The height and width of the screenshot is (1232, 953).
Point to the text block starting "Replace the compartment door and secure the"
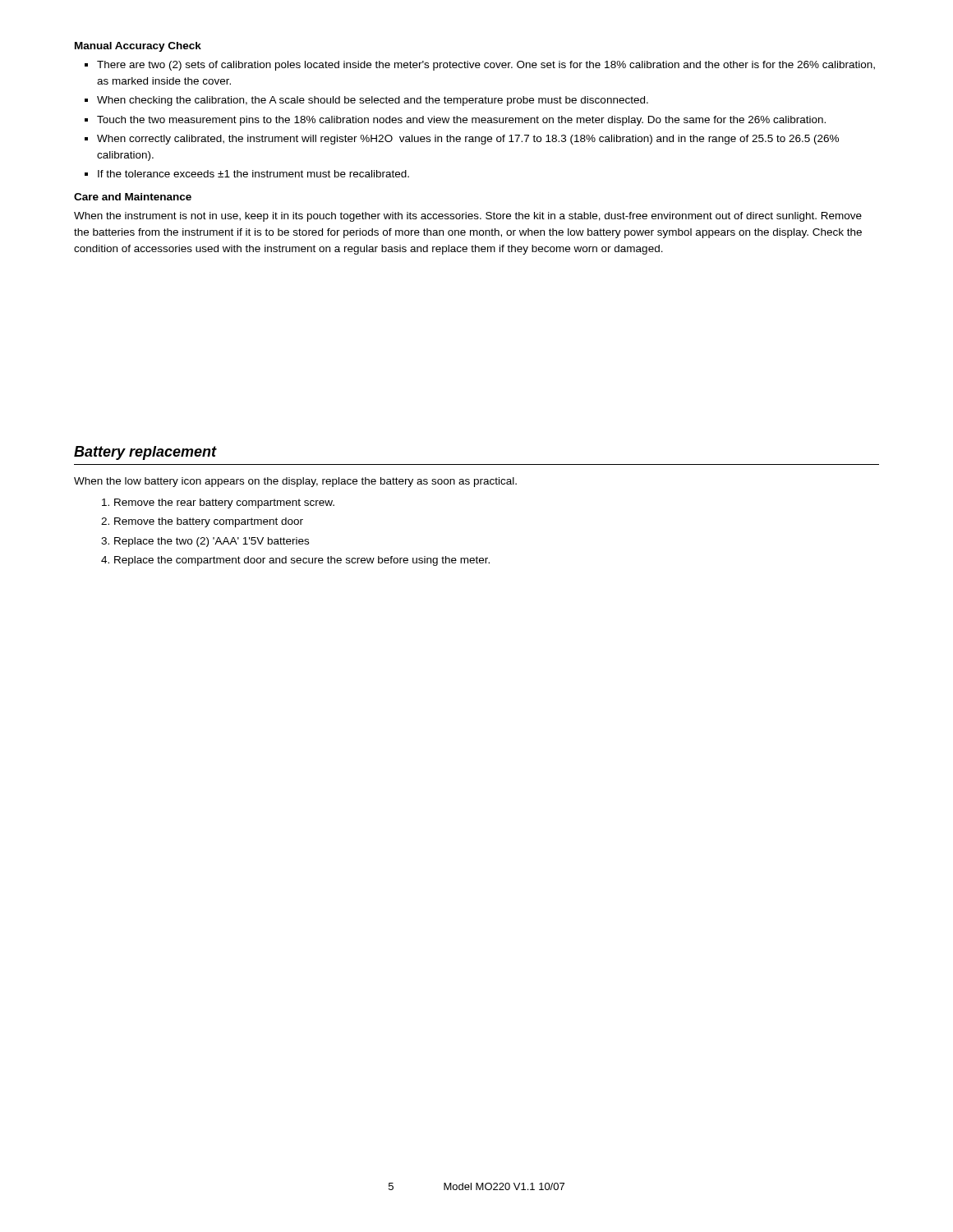[302, 560]
